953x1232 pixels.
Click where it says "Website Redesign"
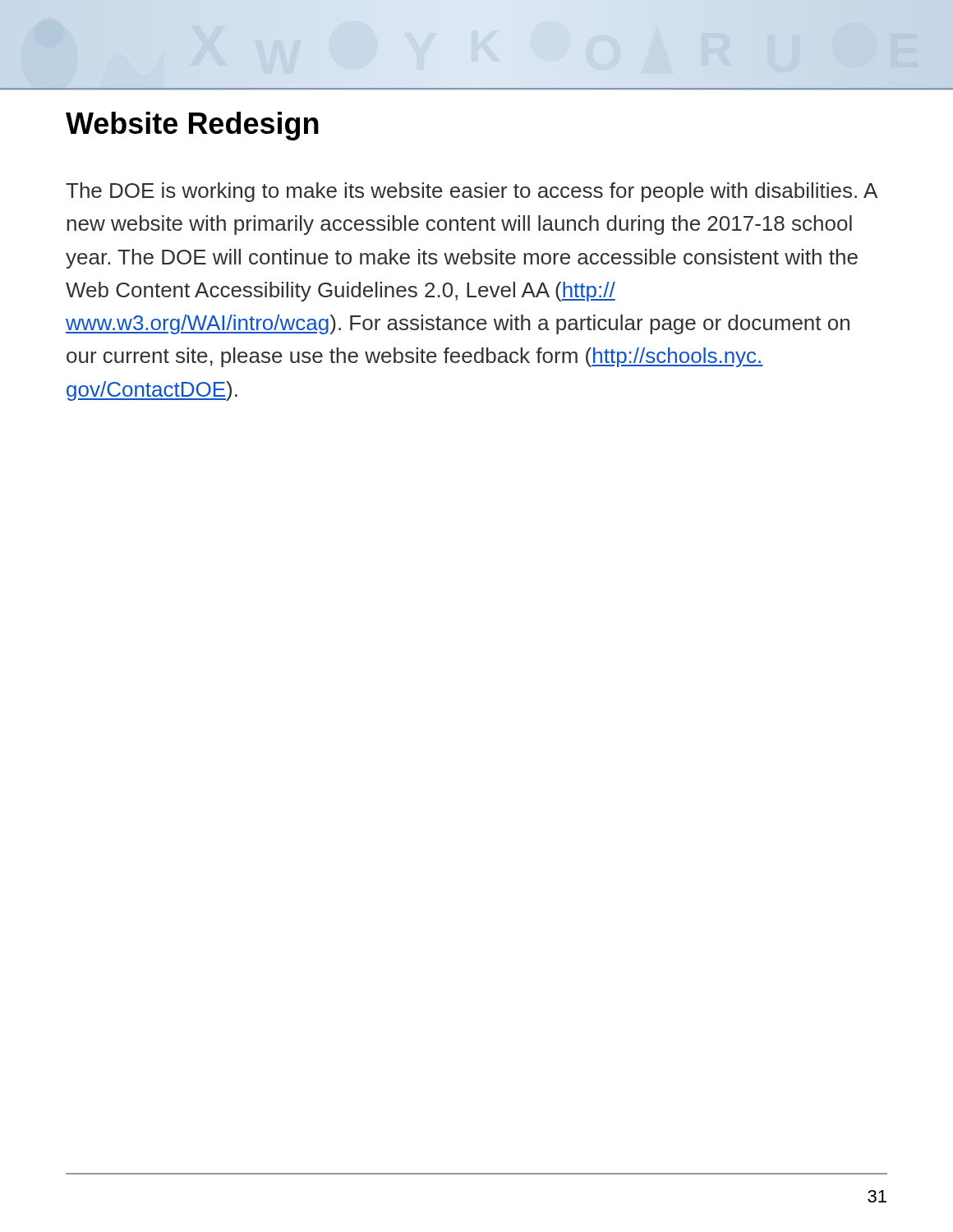click(x=192, y=126)
